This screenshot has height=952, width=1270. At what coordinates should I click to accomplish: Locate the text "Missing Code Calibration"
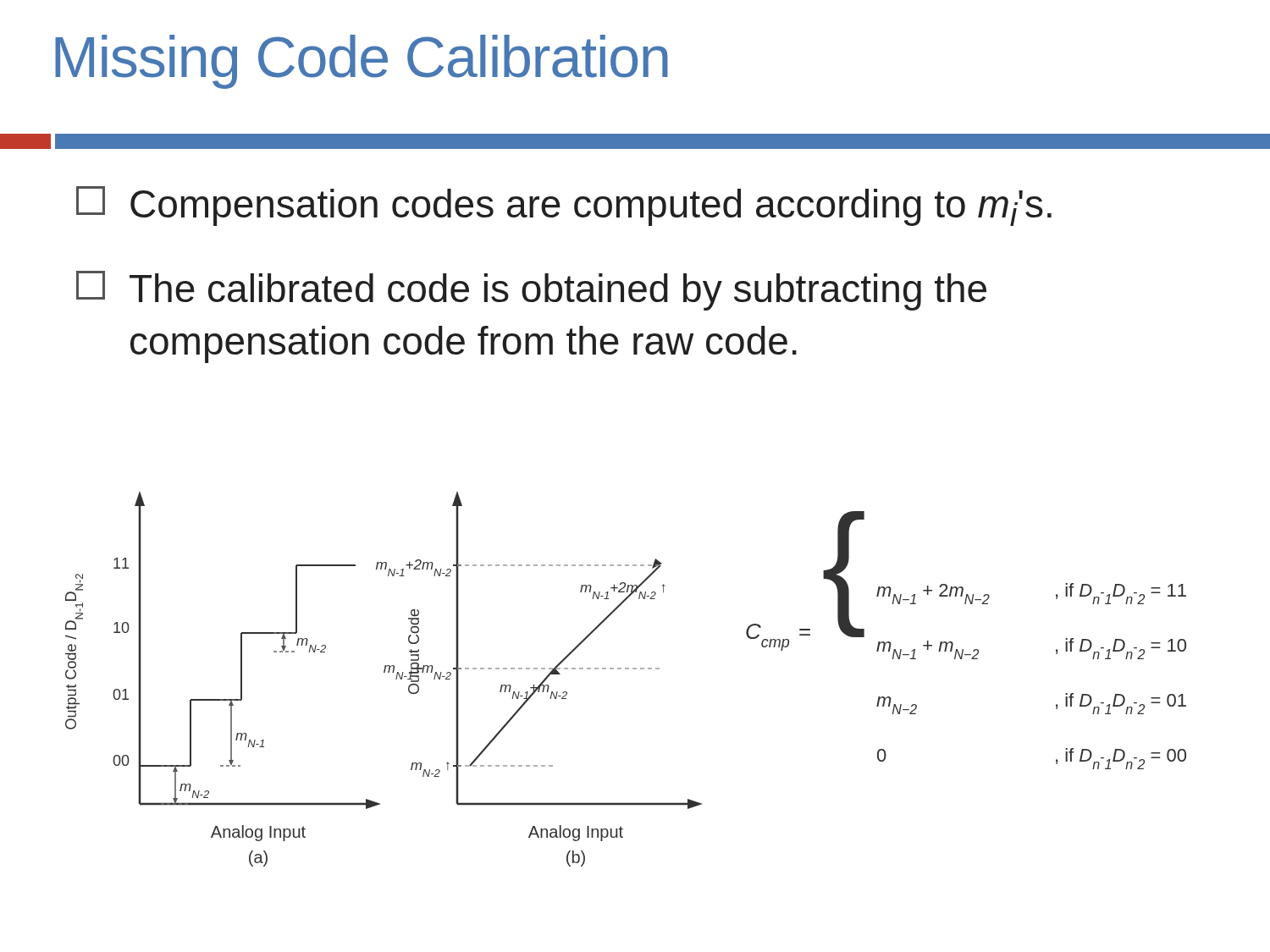tap(635, 57)
